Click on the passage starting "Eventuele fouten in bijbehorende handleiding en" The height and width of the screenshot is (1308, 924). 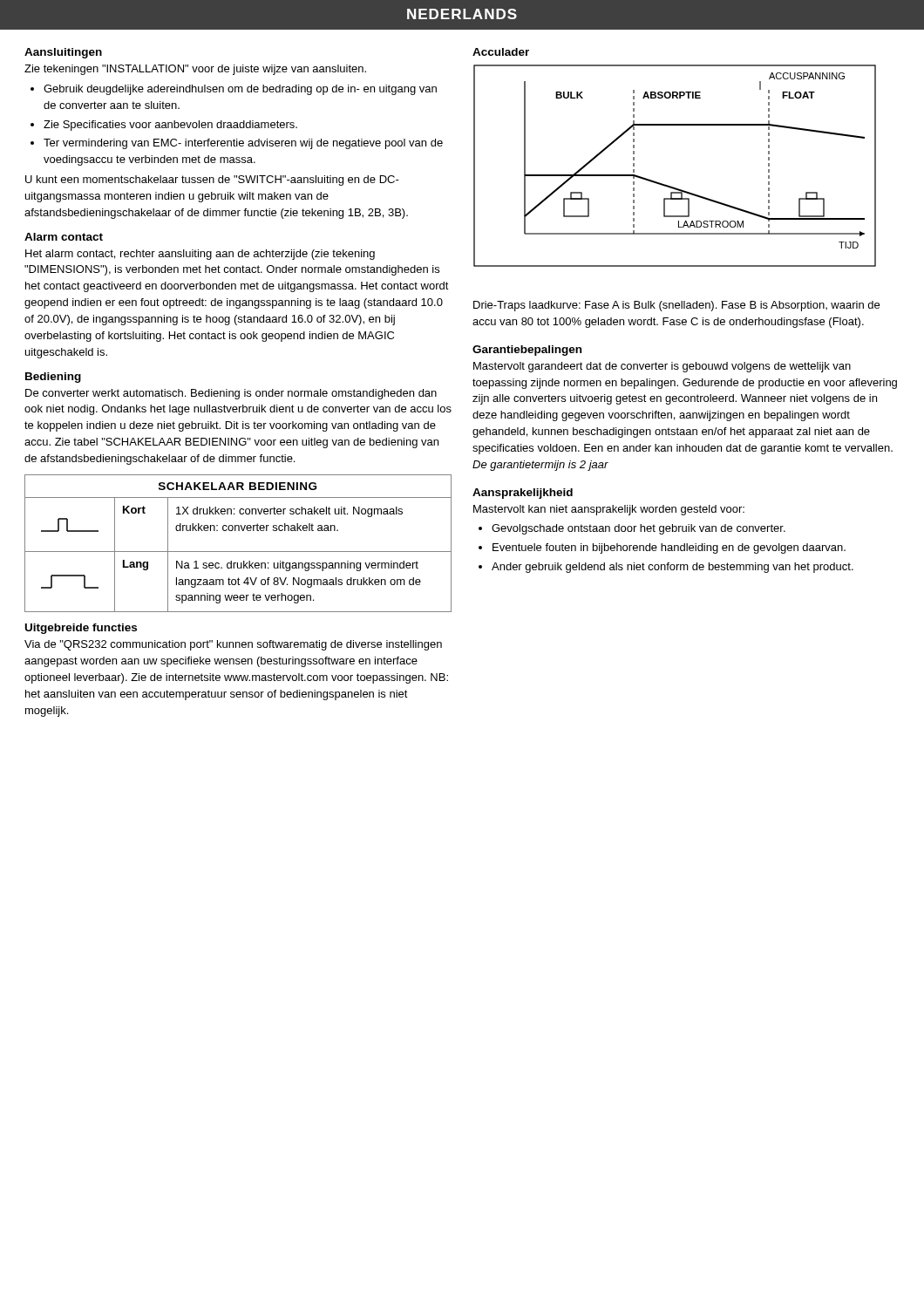point(669,547)
